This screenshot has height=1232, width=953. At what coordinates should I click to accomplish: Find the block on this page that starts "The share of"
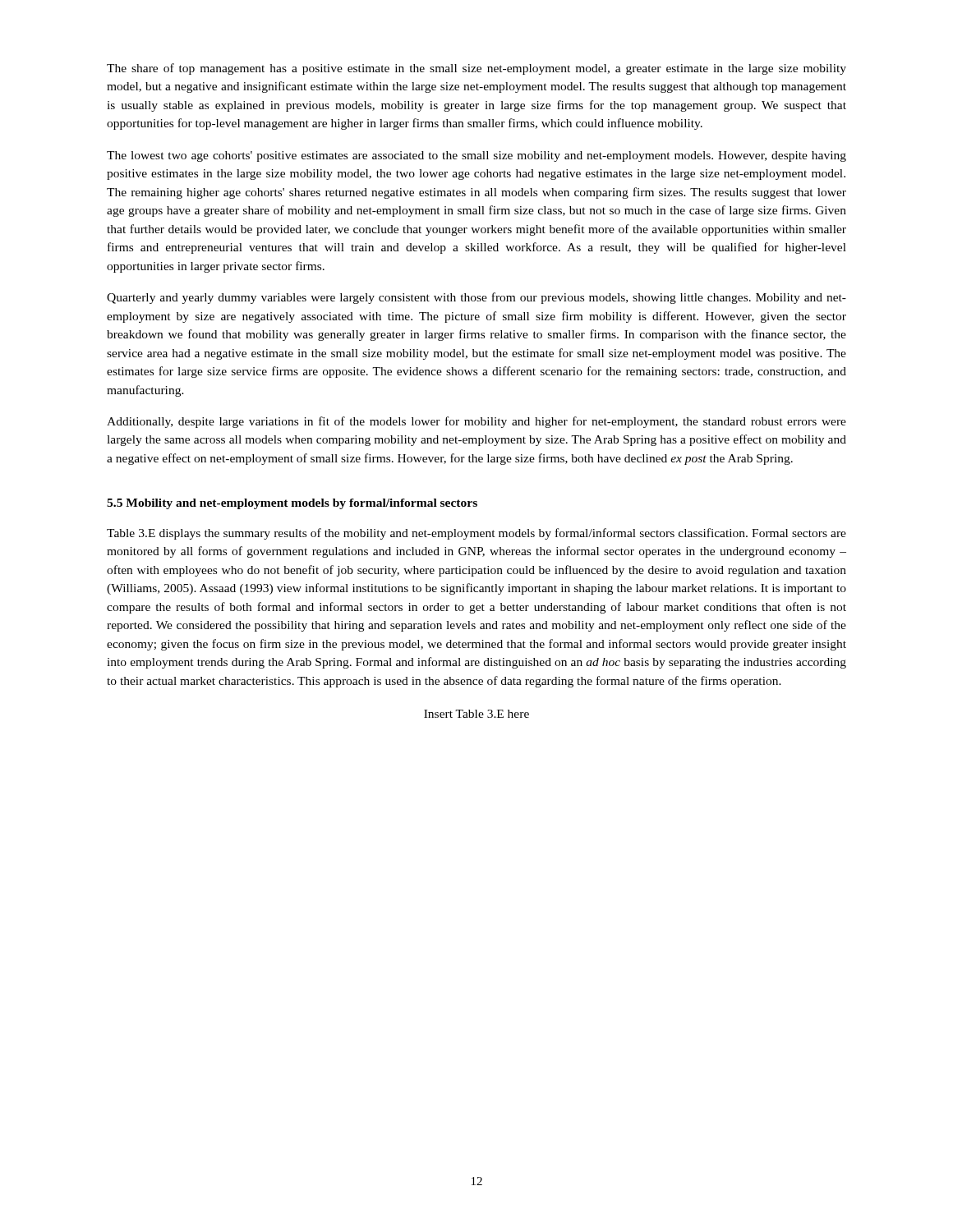tap(476, 95)
